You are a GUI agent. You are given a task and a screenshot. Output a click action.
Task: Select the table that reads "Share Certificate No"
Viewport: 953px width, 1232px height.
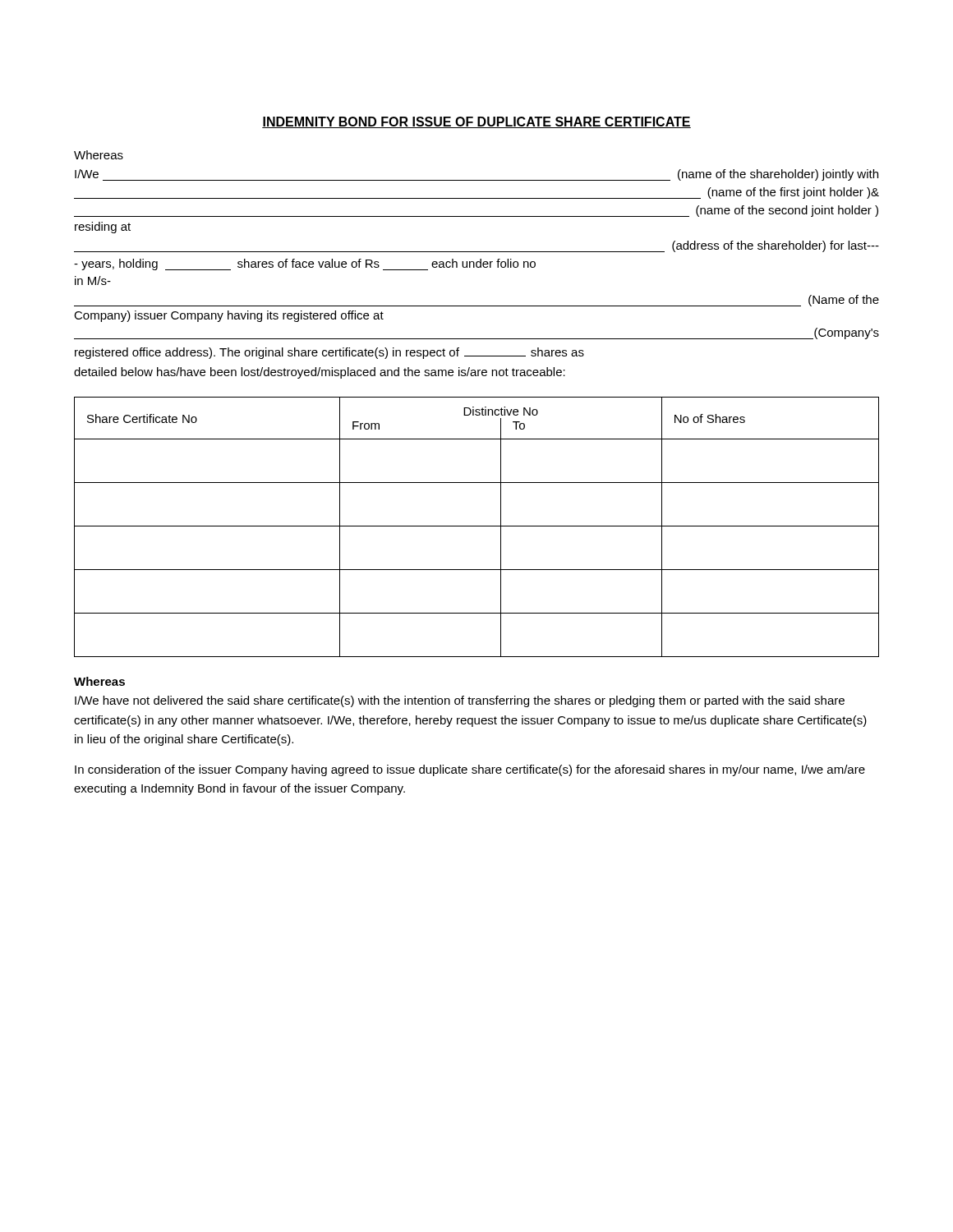(x=476, y=527)
